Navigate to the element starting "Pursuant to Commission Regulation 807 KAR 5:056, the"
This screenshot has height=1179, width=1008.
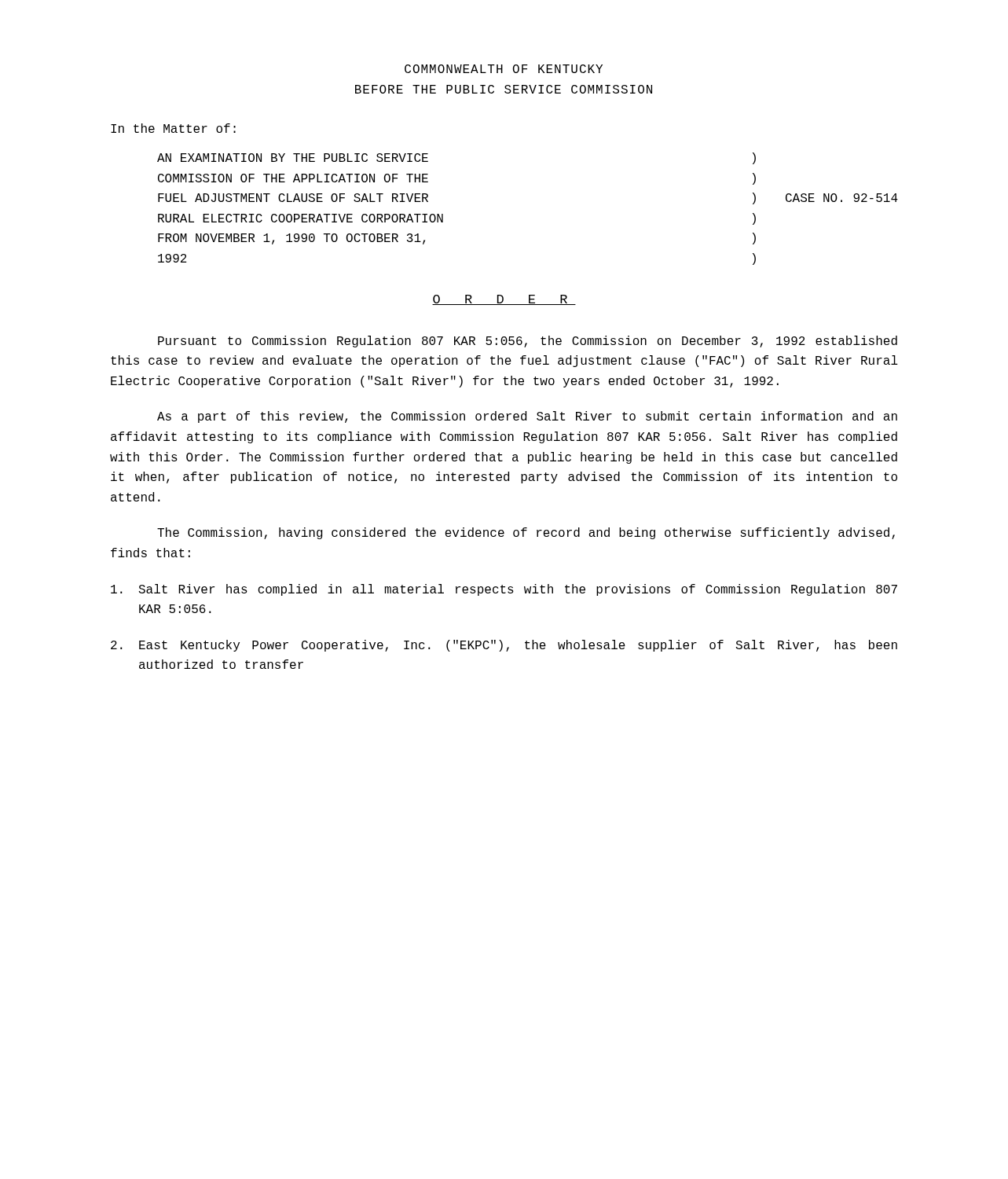504,362
